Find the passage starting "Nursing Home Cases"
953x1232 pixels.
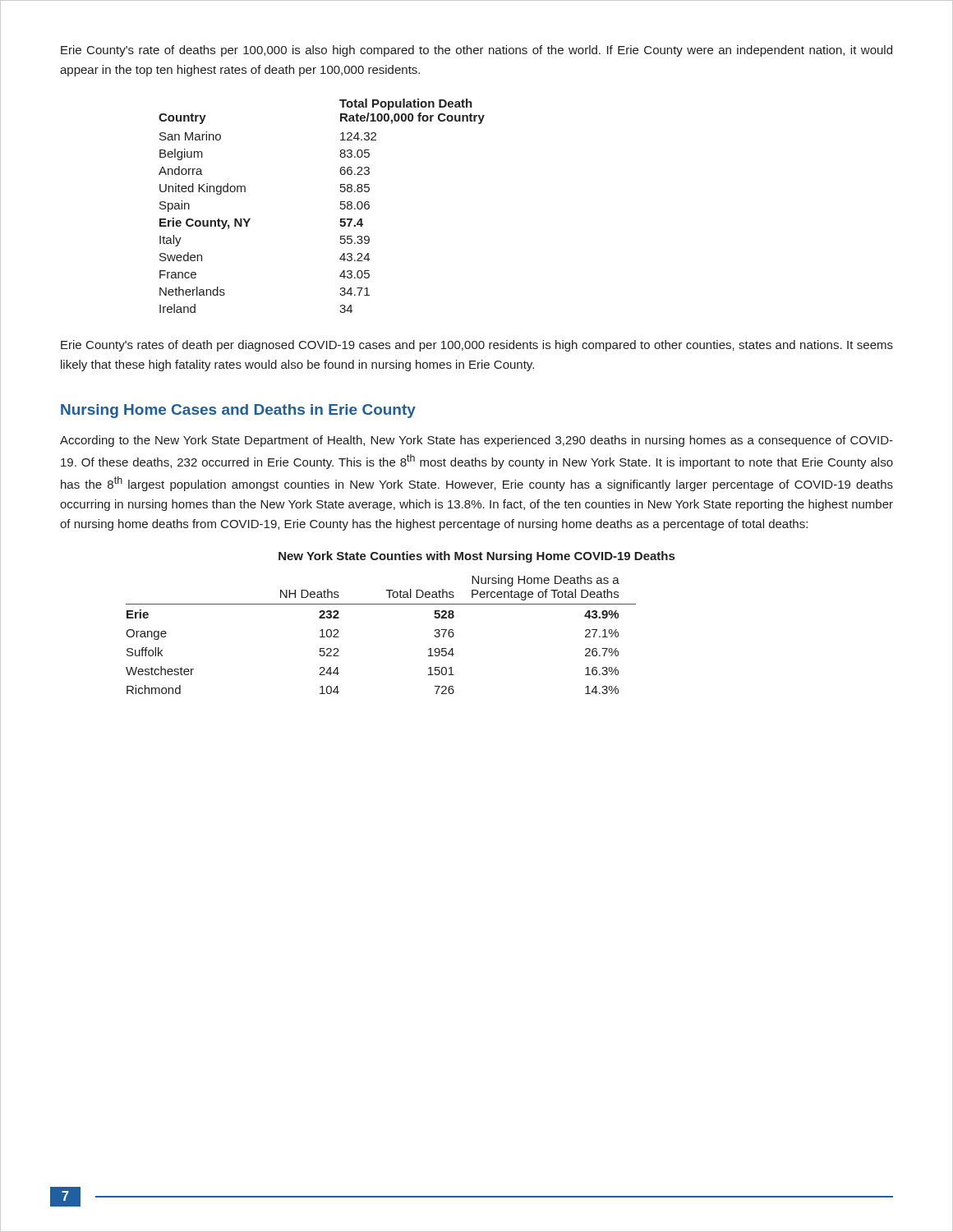(x=238, y=409)
